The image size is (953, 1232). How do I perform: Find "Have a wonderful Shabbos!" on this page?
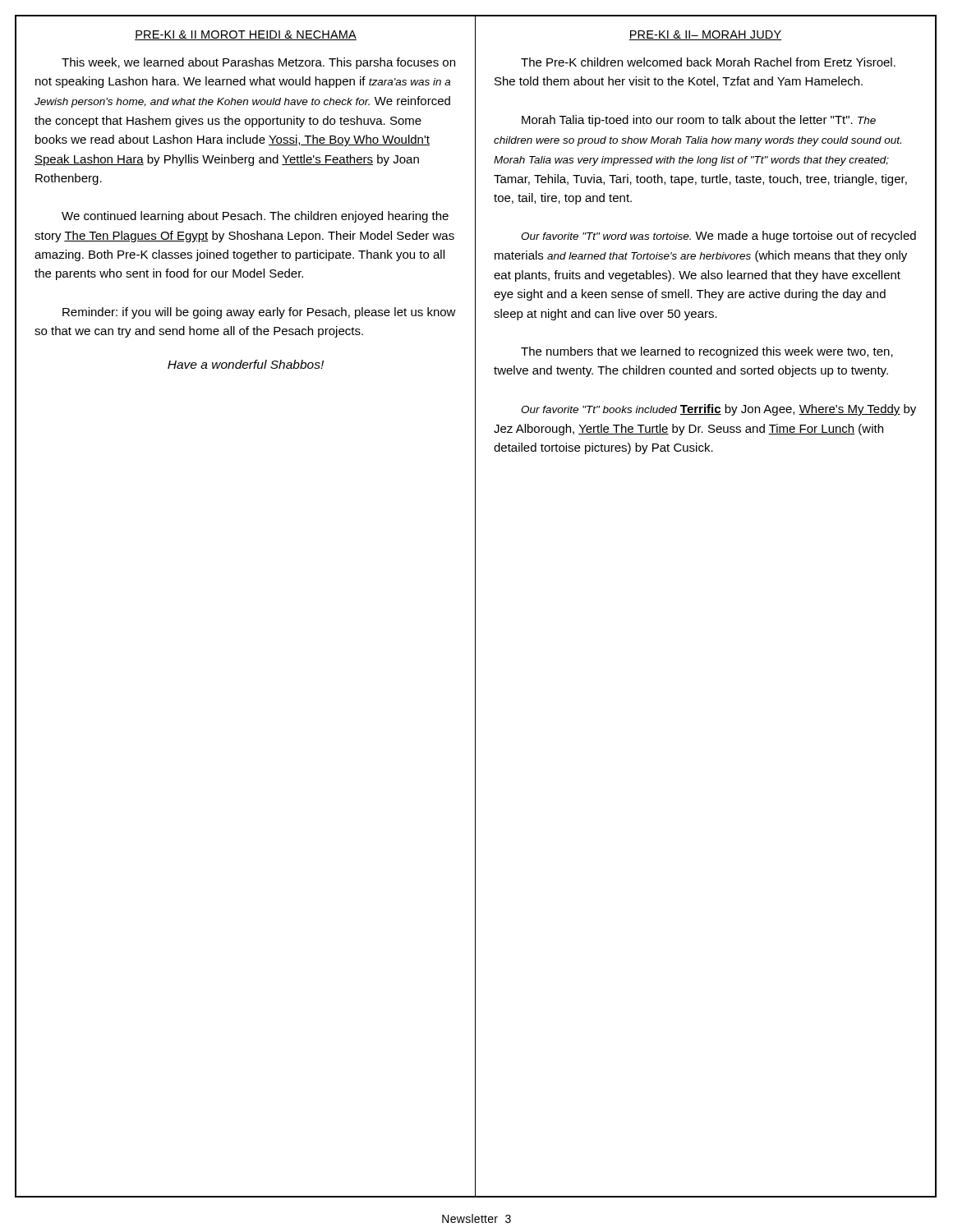tap(246, 364)
